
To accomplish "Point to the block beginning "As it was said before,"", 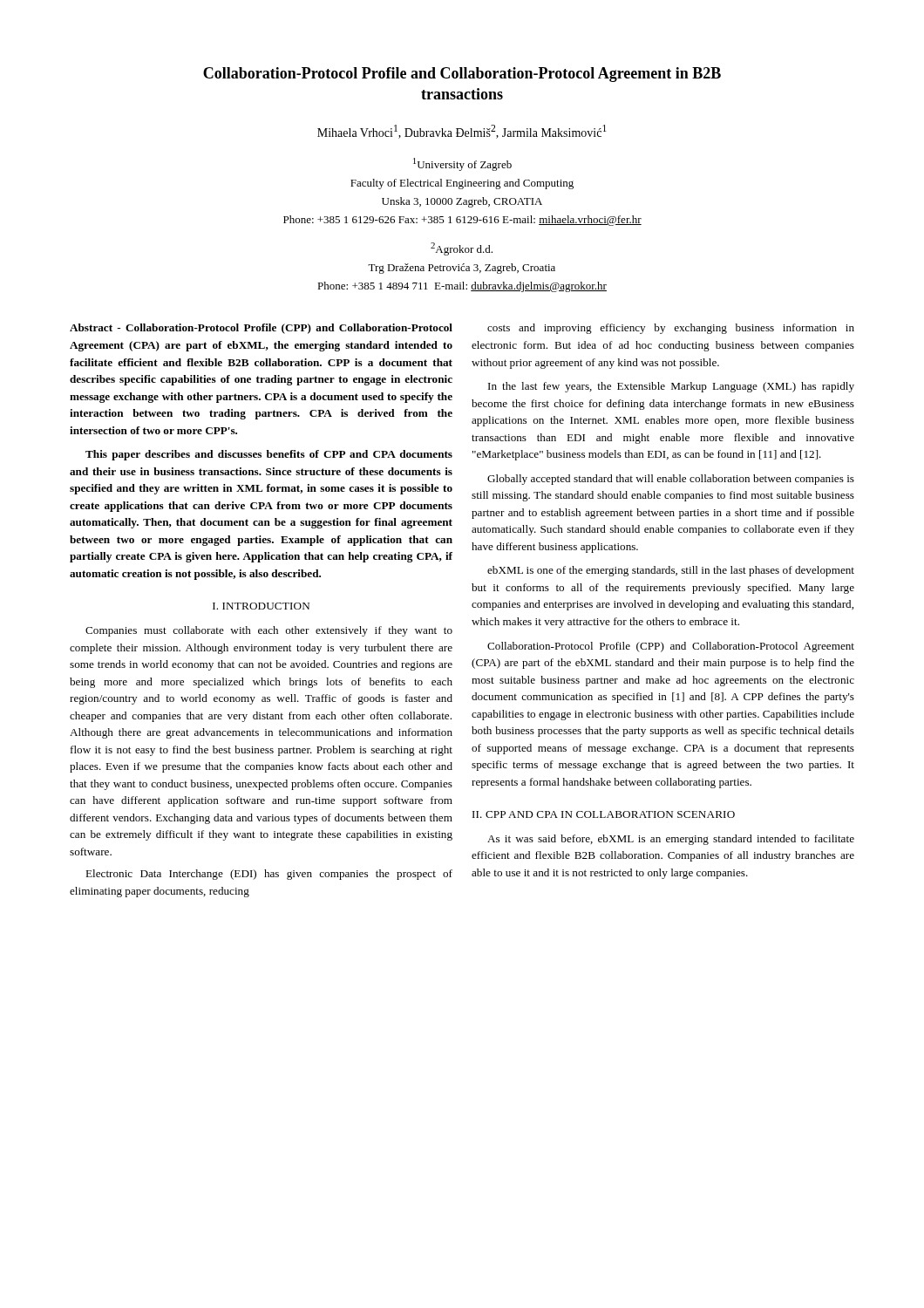I will [663, 855].
